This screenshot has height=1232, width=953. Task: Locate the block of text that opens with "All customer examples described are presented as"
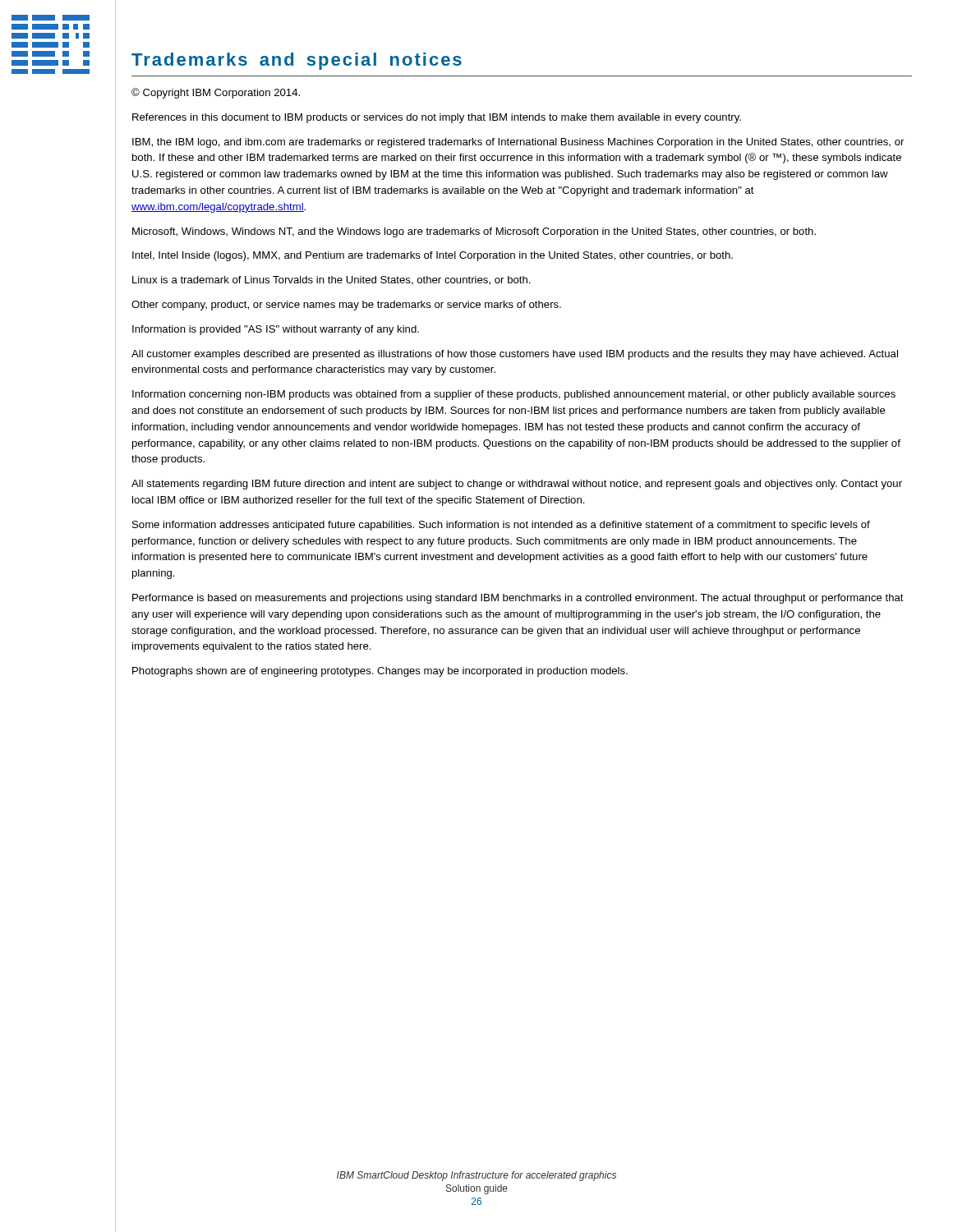pyautogui.click(x=515, y=361)
